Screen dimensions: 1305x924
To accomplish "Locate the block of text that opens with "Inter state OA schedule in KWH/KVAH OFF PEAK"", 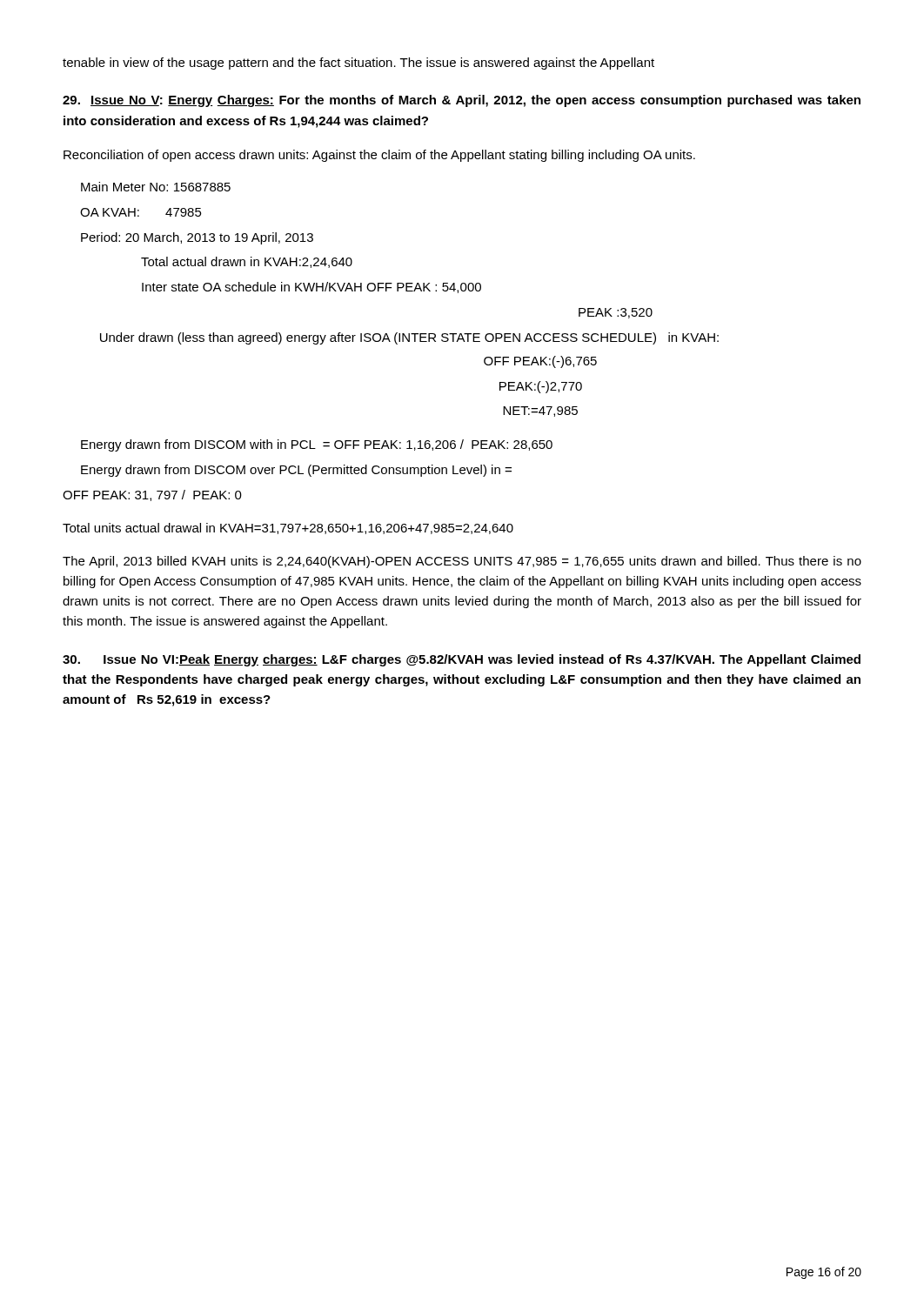I will [311, 287].
